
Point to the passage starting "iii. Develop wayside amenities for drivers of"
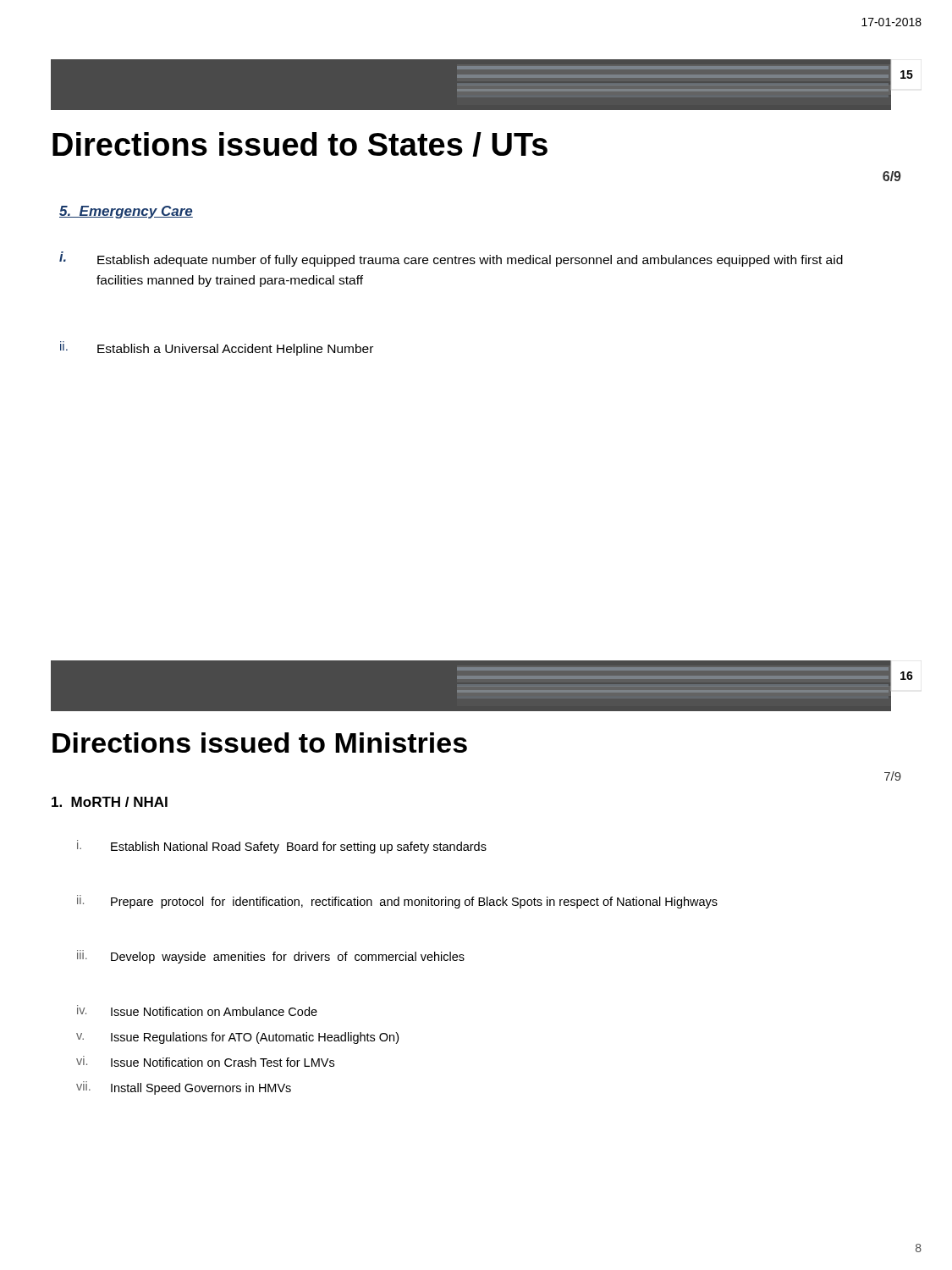(x=270, y=957)
